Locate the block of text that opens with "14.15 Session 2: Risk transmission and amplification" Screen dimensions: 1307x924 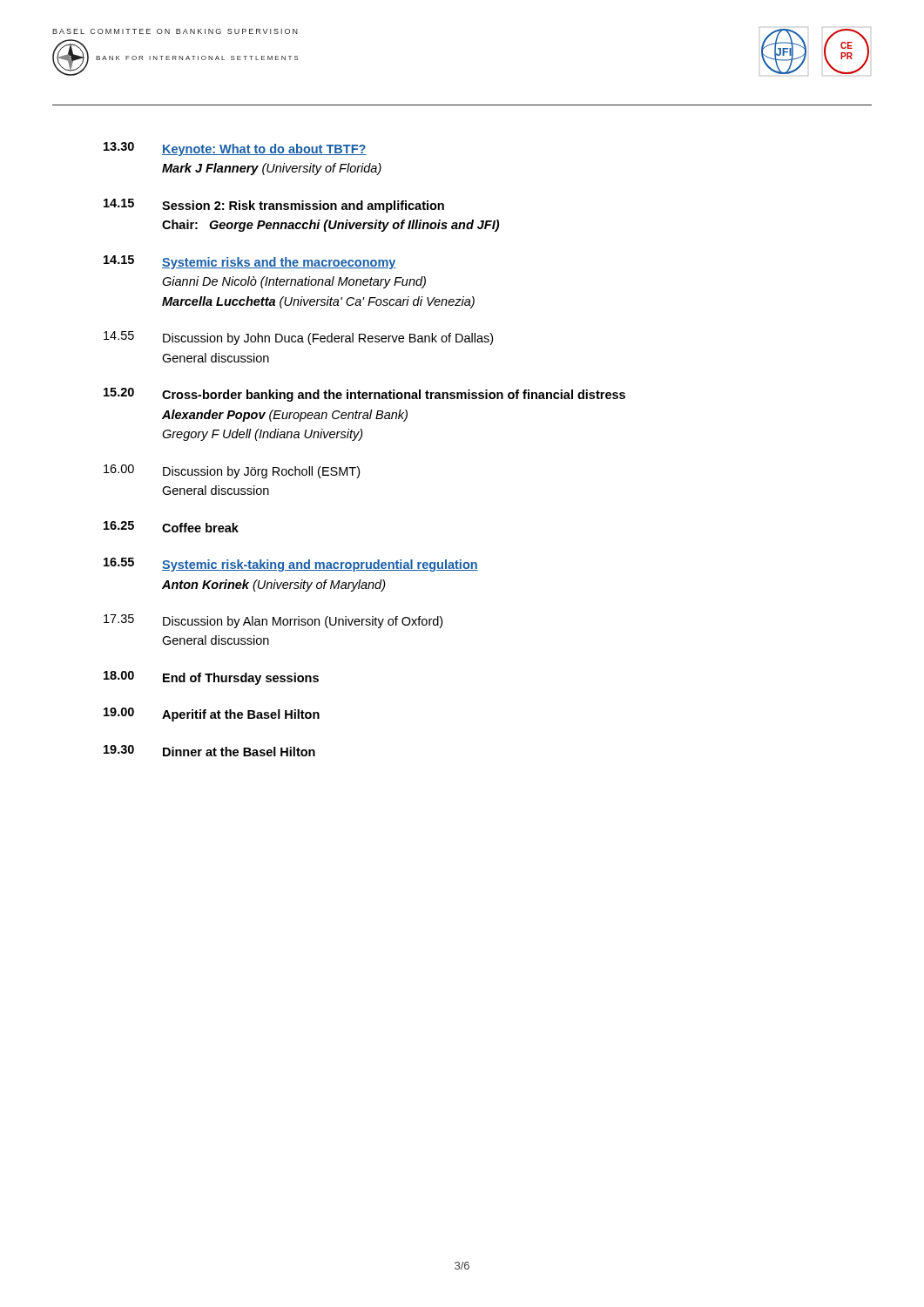tap(301, 216)
